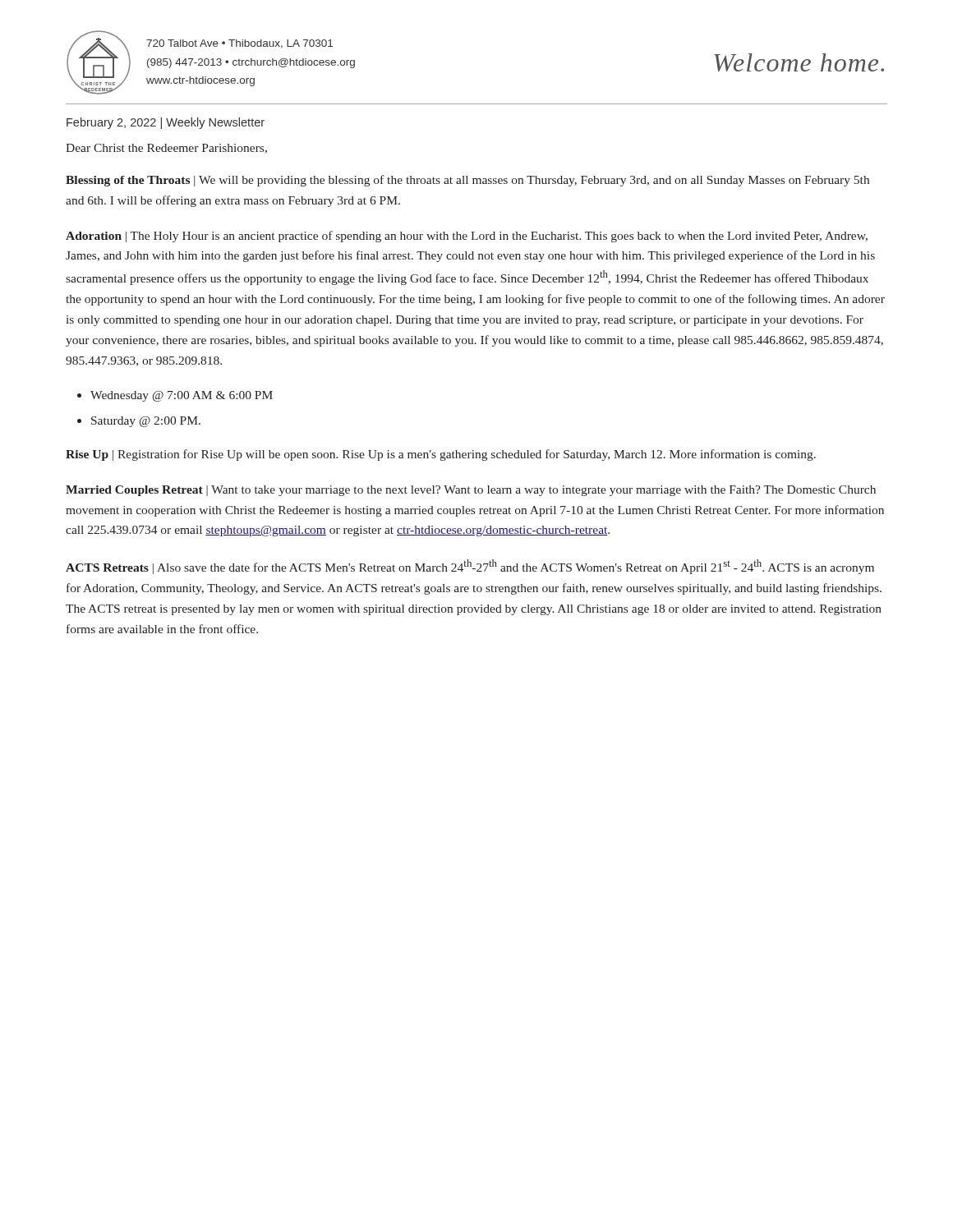This screenshot has height=1232, width=953.
Task: Click on the text block that says "Rise Up |"
Action: (441, 454)
